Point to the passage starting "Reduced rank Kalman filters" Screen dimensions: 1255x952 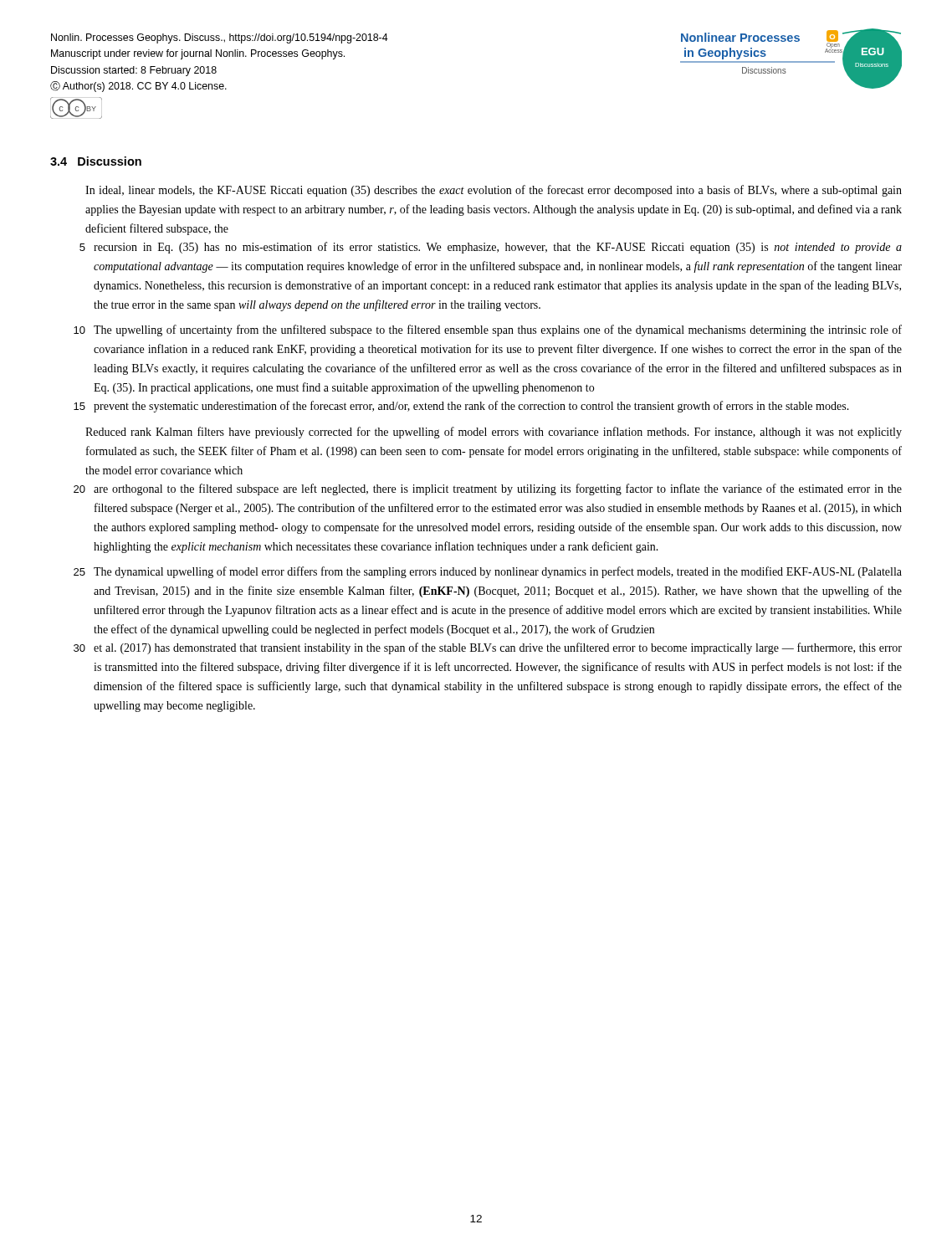coord(476,490)
